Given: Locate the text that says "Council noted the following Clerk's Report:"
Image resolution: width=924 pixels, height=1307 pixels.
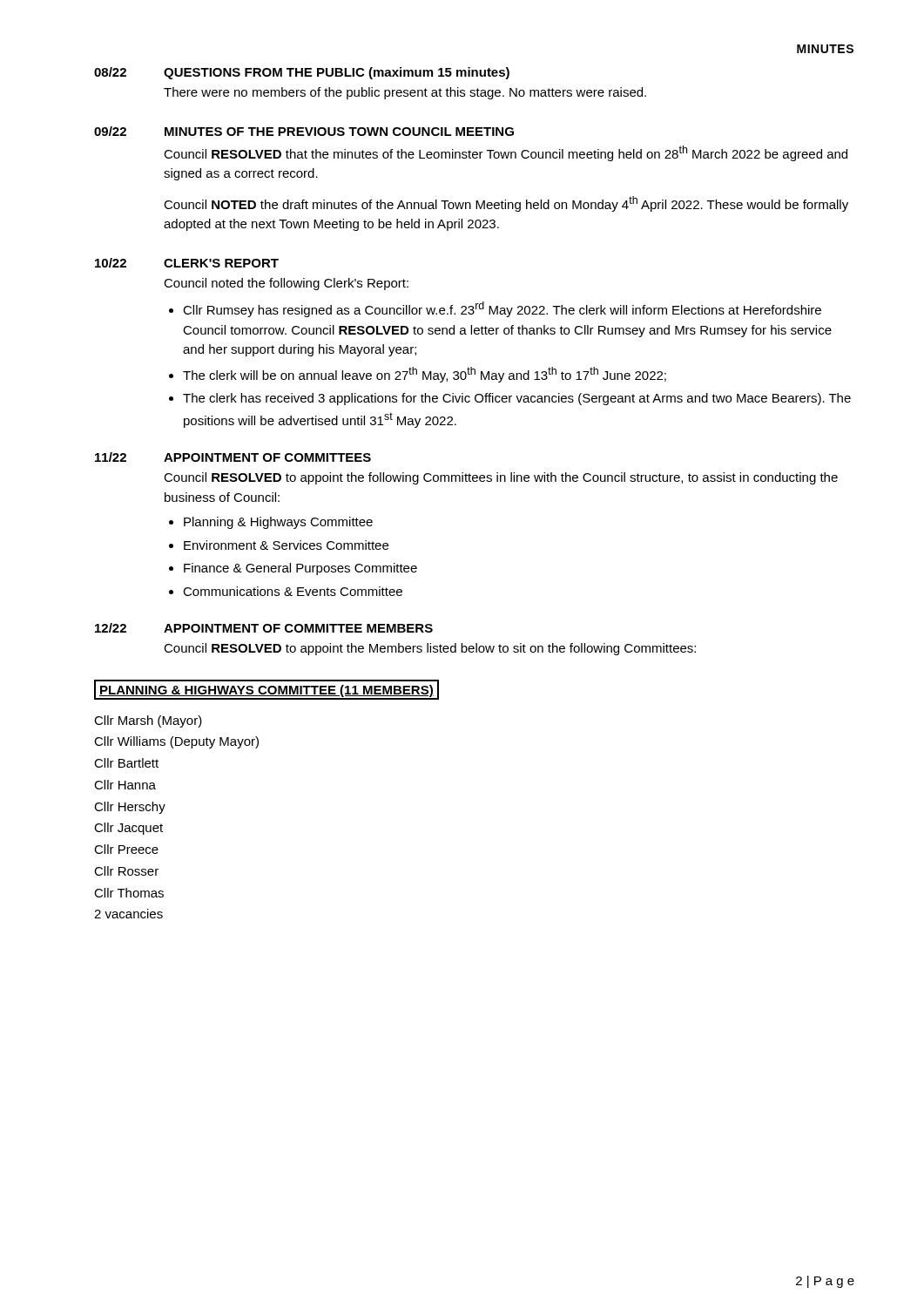Looking at the screenshot, I should click(x=287, y=282).
